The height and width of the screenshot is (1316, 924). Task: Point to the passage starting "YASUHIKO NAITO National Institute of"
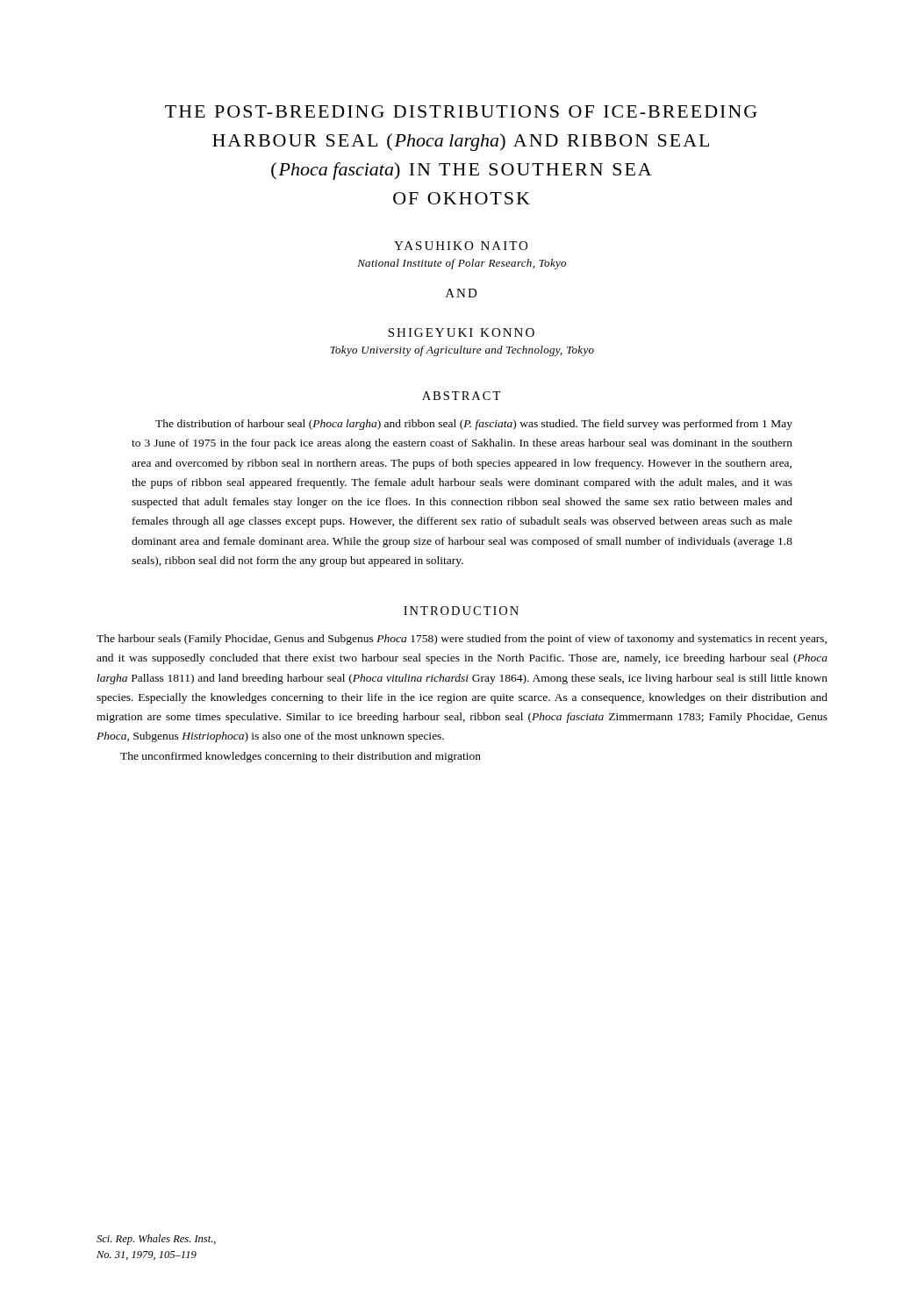462,254
